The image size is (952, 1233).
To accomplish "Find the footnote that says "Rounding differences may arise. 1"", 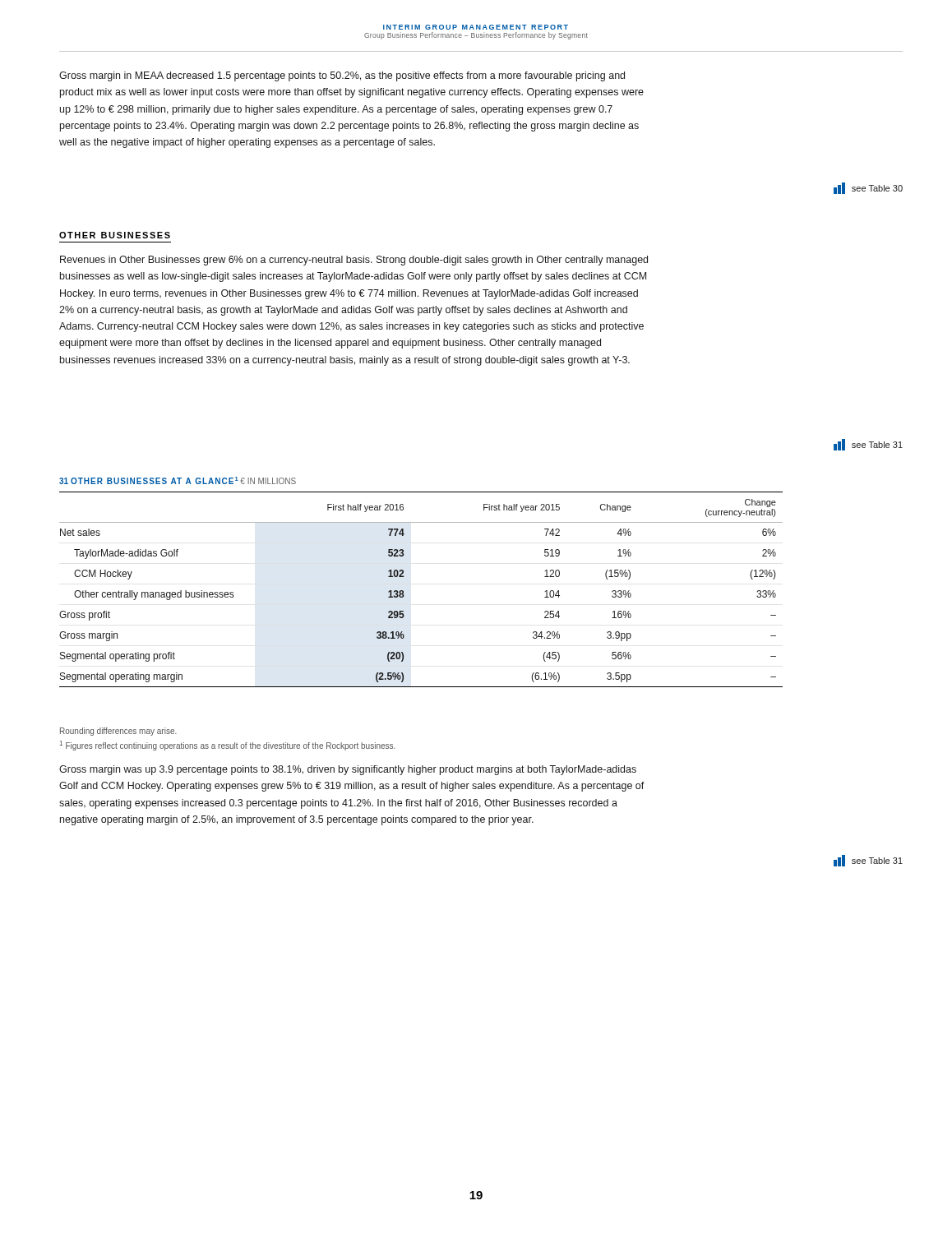I will click(x=227, y=739).
